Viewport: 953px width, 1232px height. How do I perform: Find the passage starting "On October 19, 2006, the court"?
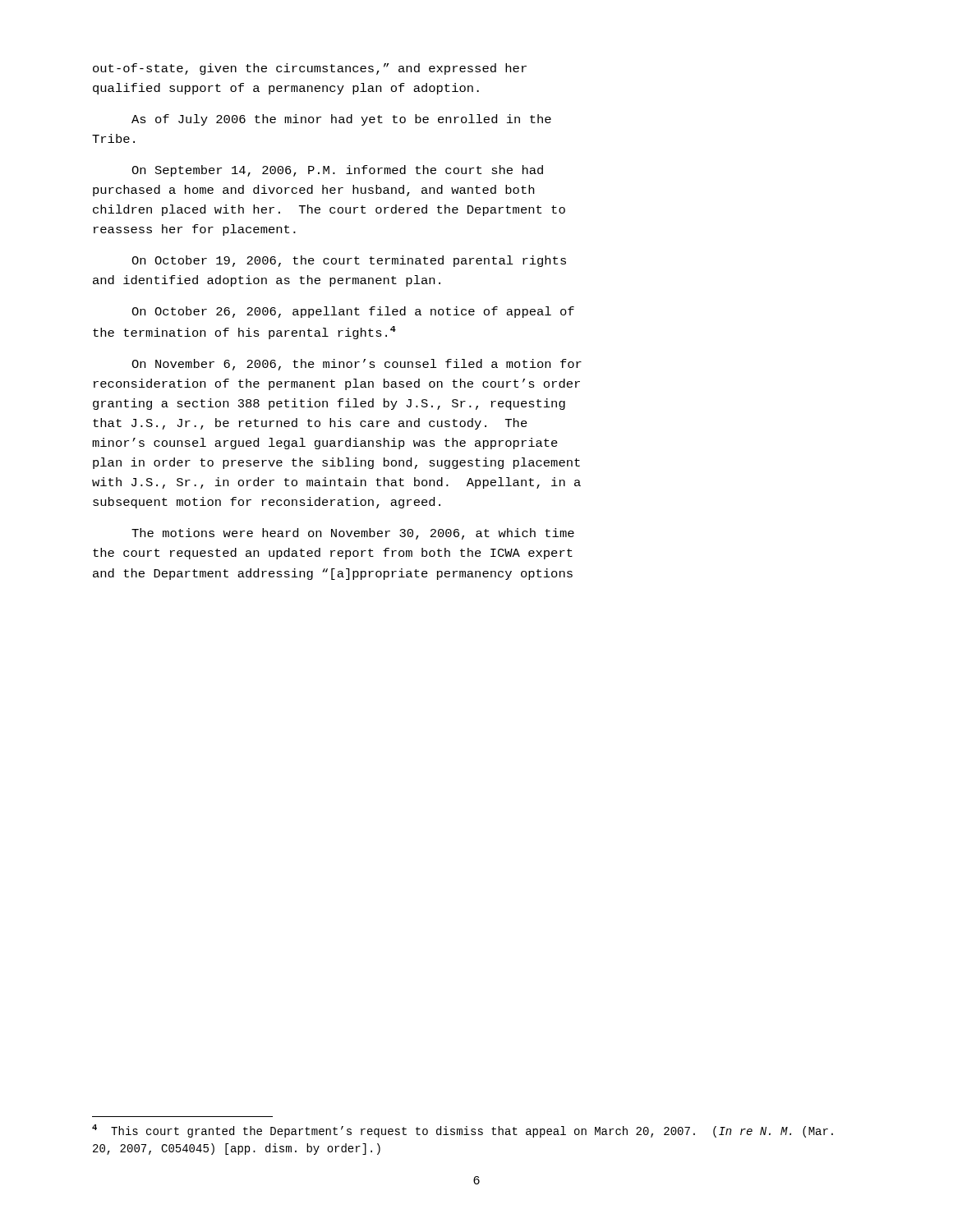pos(476,271)
